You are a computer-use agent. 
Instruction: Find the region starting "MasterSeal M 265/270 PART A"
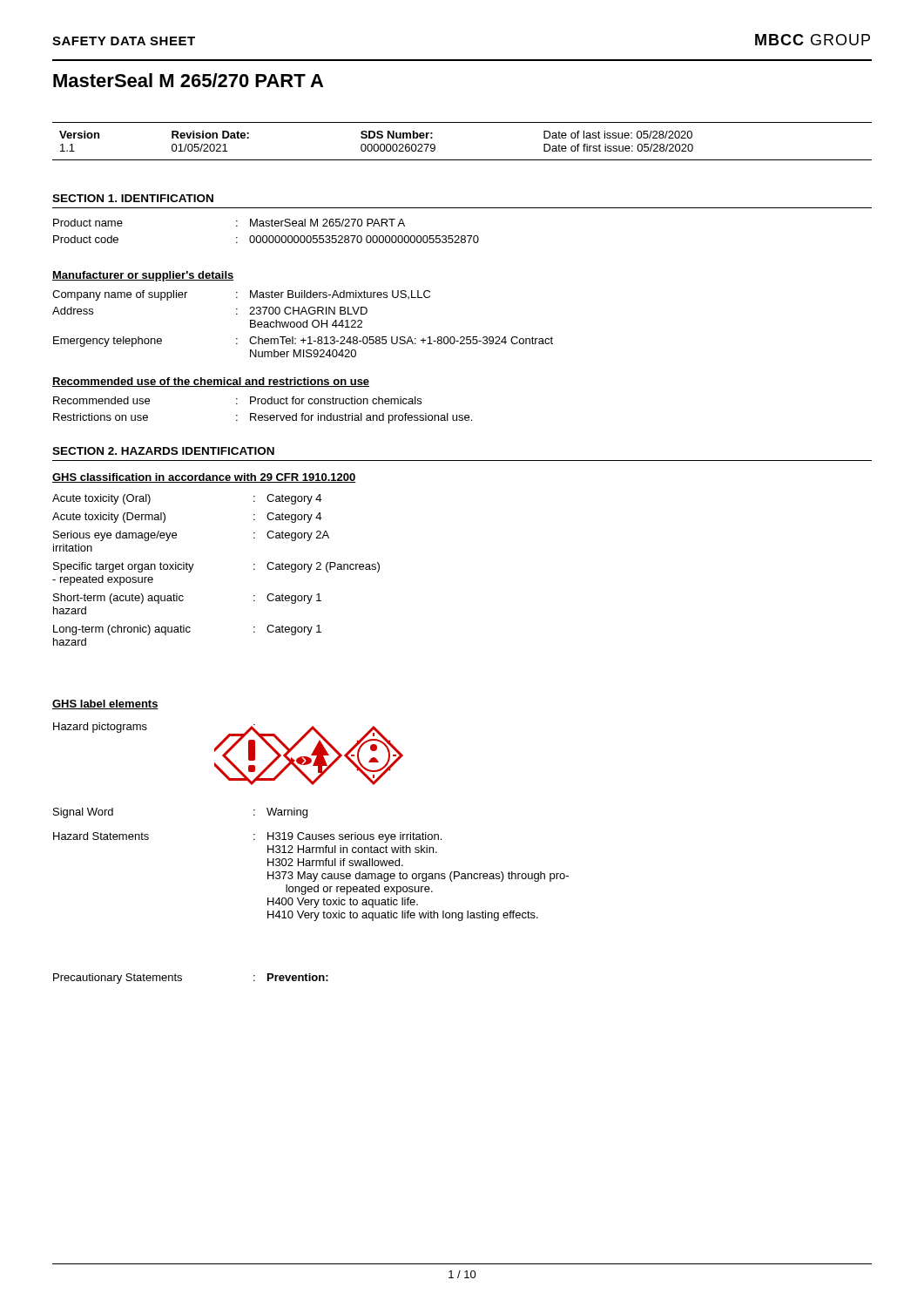point(188,81)
